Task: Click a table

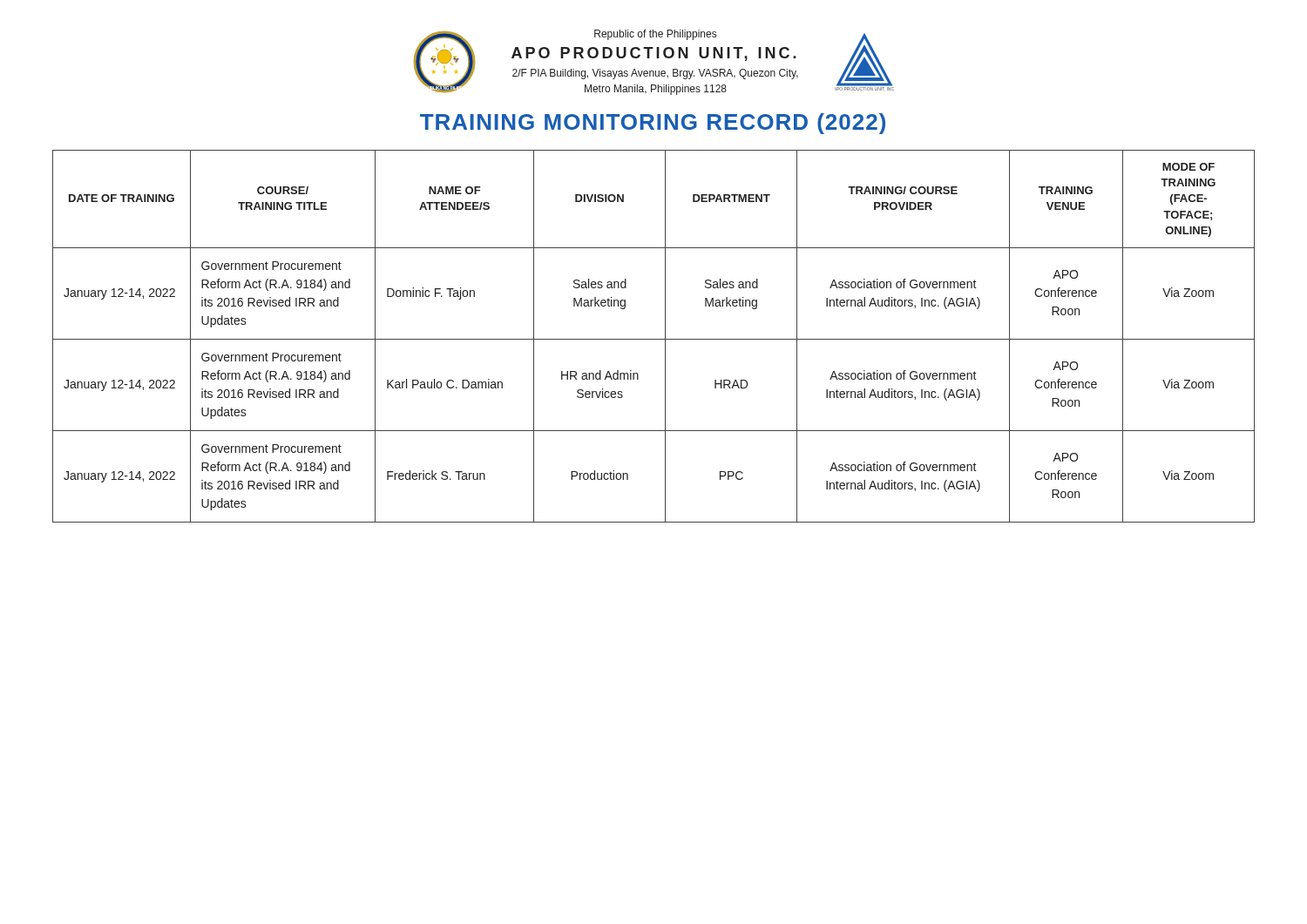Action: pyautogui.click(x=654, y=336)
